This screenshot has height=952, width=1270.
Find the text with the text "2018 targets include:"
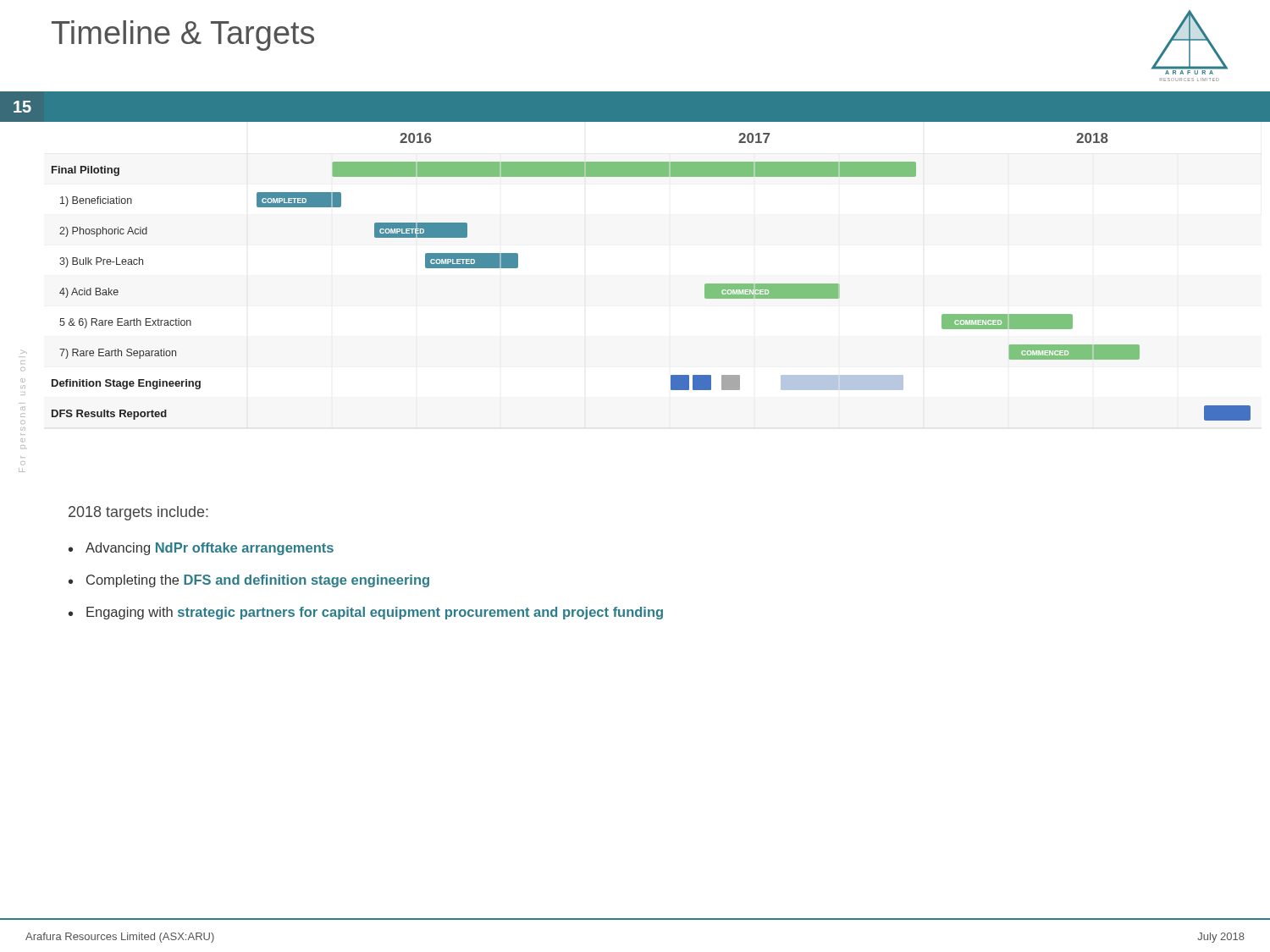click(x=138, y=512)
